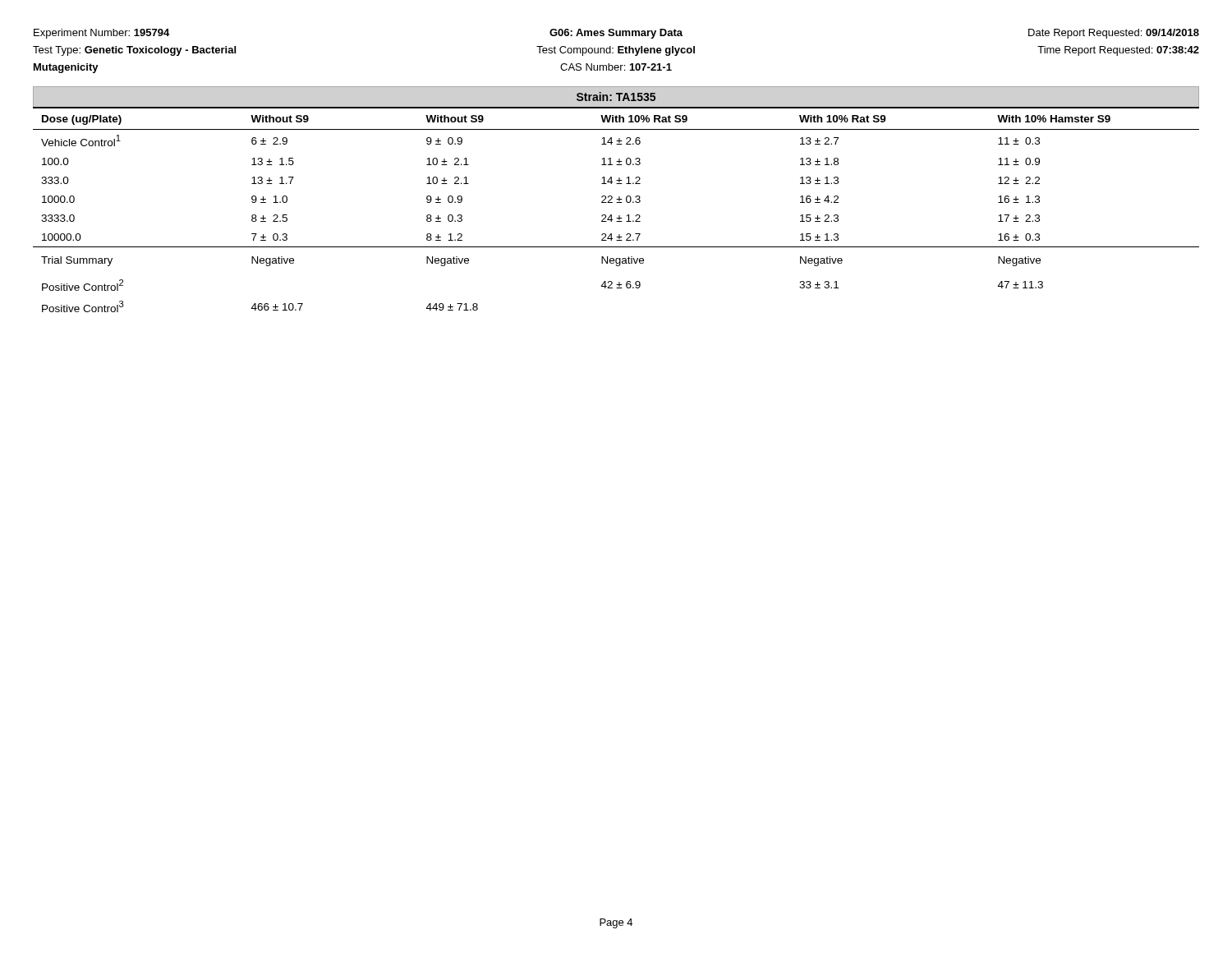The width and height of the screenshot is (1232, 953).
Task: Find the region starting "Strain: TA1535"
Action: (616, 97)
